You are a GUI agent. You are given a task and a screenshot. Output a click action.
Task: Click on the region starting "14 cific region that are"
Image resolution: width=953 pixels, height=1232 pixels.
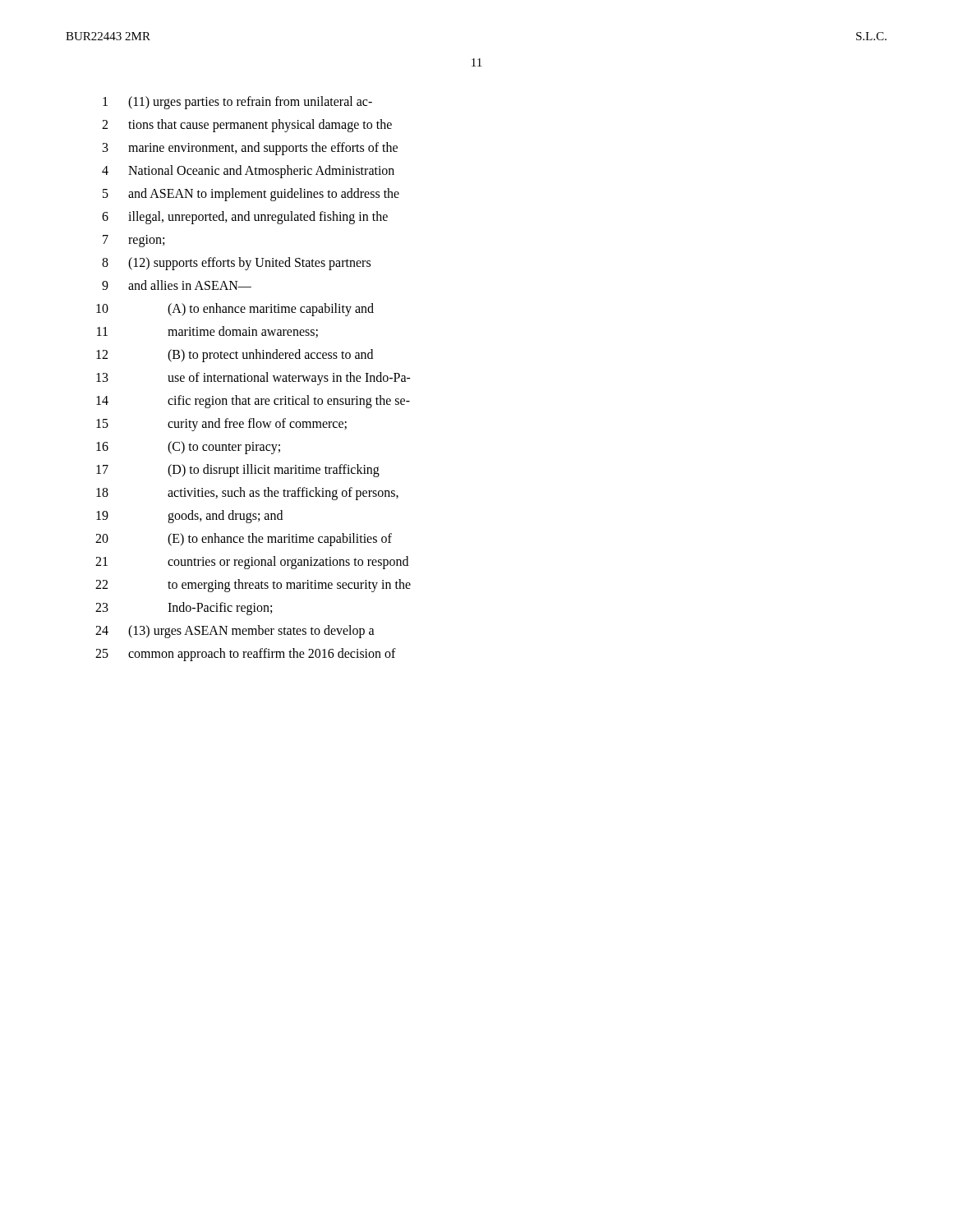(253, 402)
